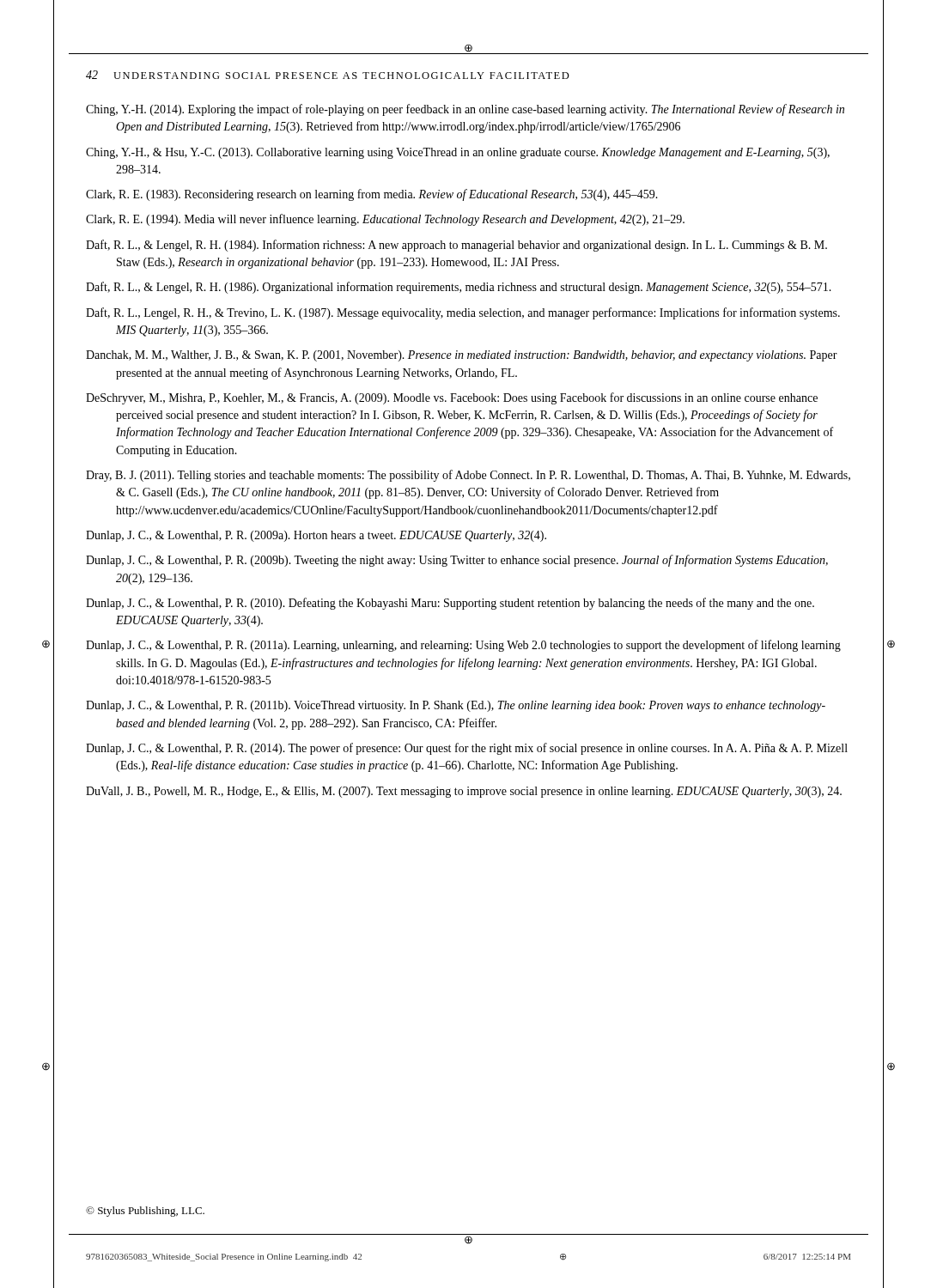Point to the block beginning "Danchak, M. M., Walther, J. B.,"
Viewport: 937px width, 1288px height.
click(461, 364)
